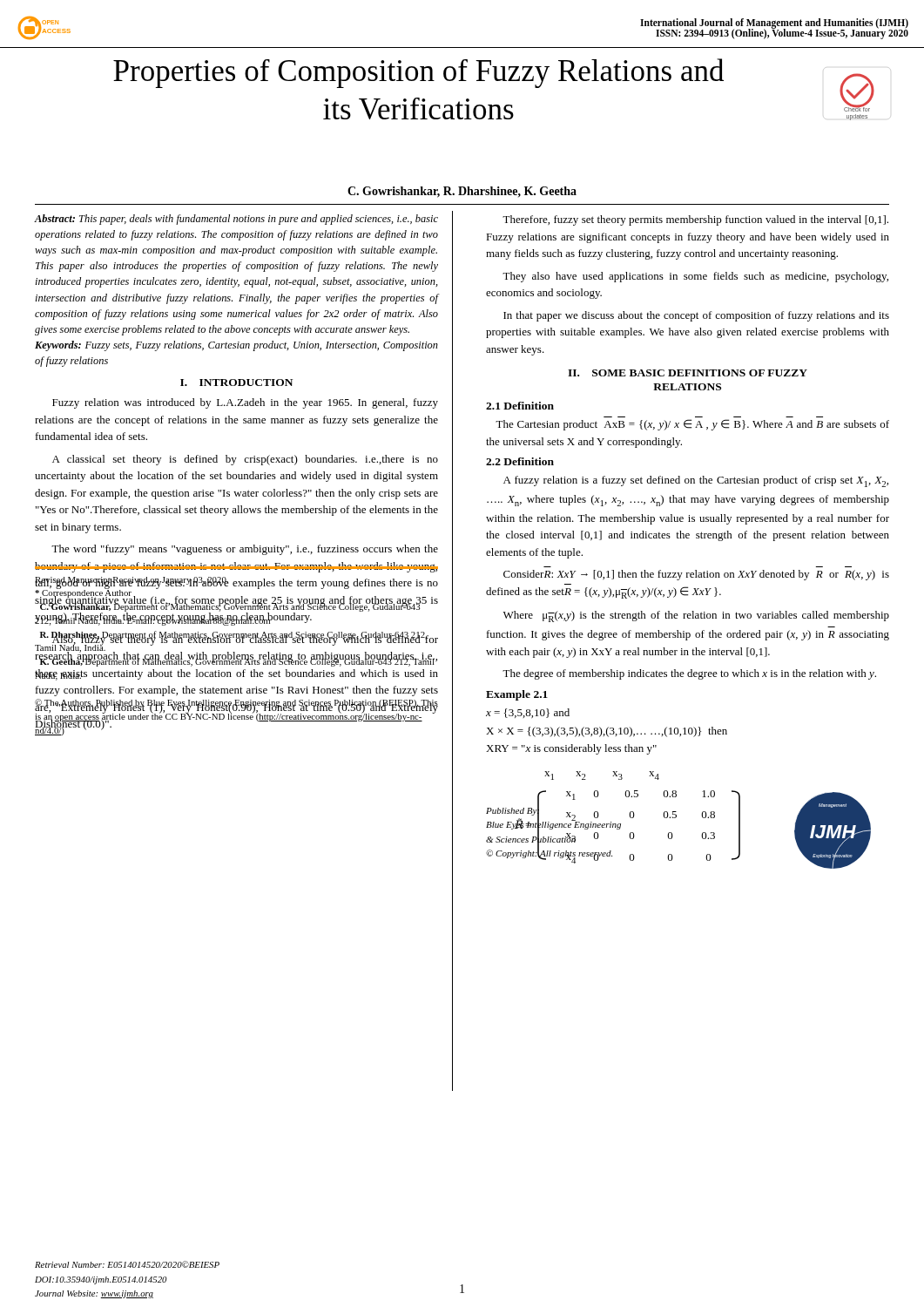This screenshot has width=924, height=1307.
Task: Select the text block starting "Also, fuzzy set theory is an extension"
Action: point(236,681)
